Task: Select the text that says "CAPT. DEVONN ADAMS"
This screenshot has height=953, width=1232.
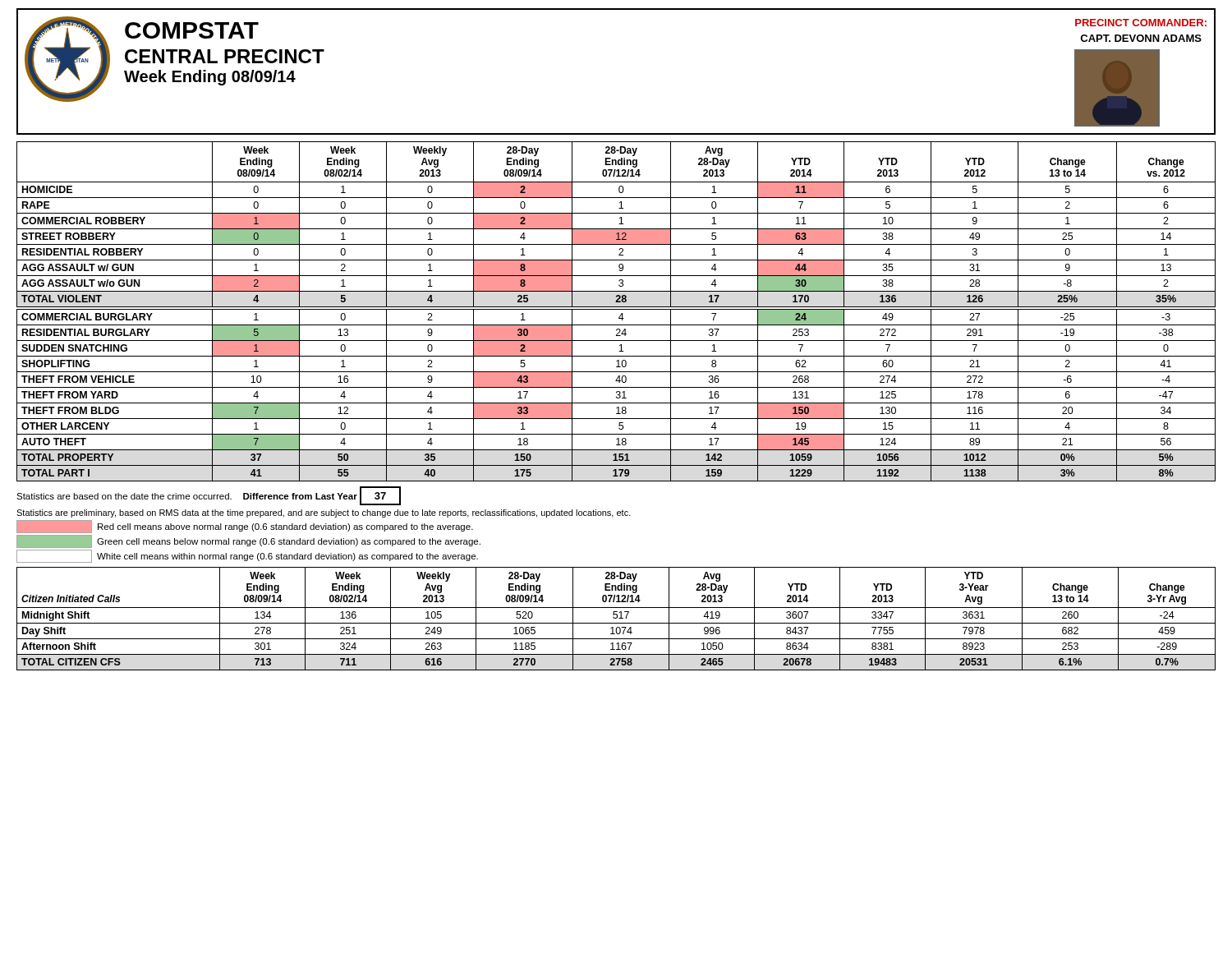Action: pyautogui.click(x=1141, y=38)
